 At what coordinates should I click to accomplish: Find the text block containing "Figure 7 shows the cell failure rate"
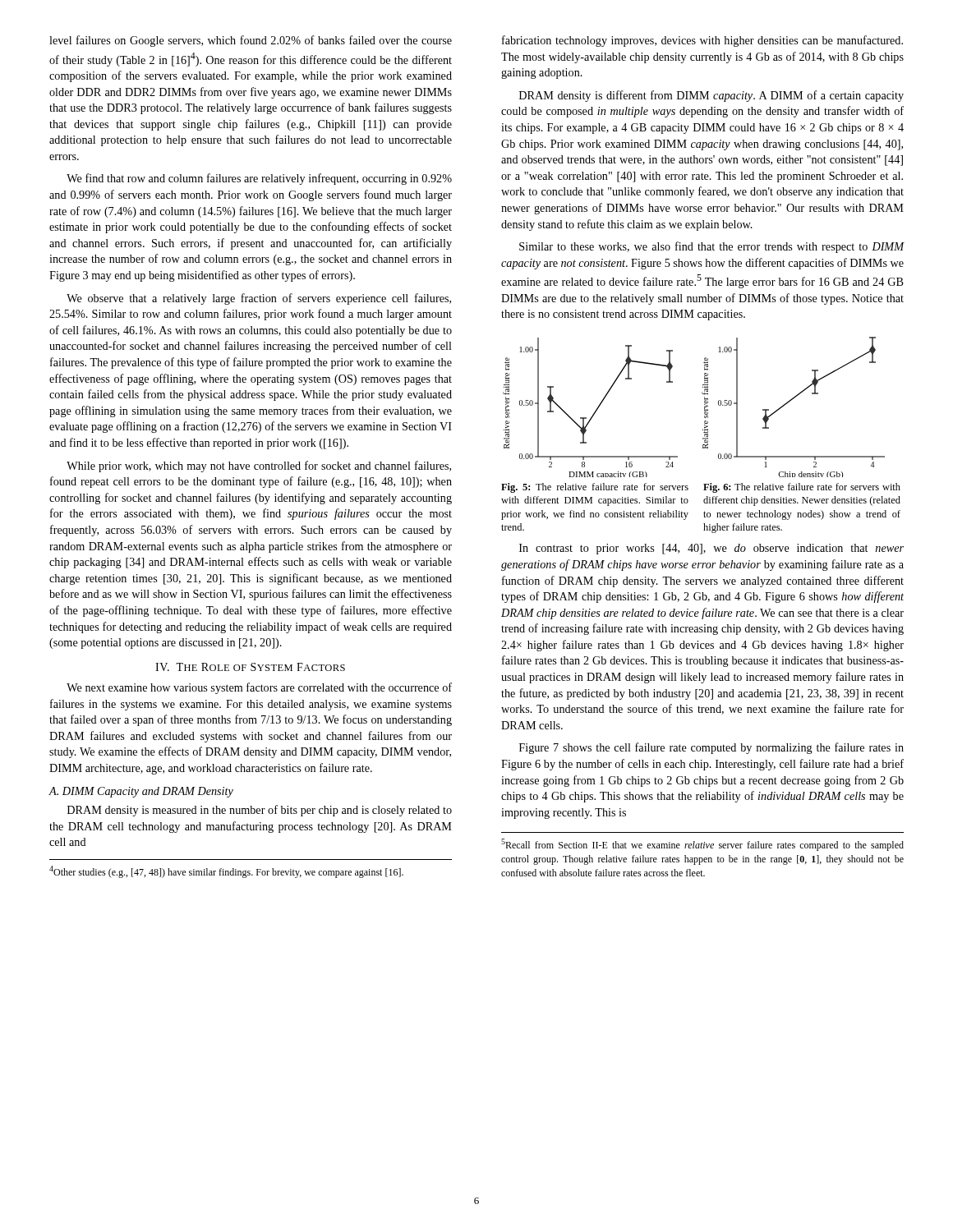[x=702, y=781]
